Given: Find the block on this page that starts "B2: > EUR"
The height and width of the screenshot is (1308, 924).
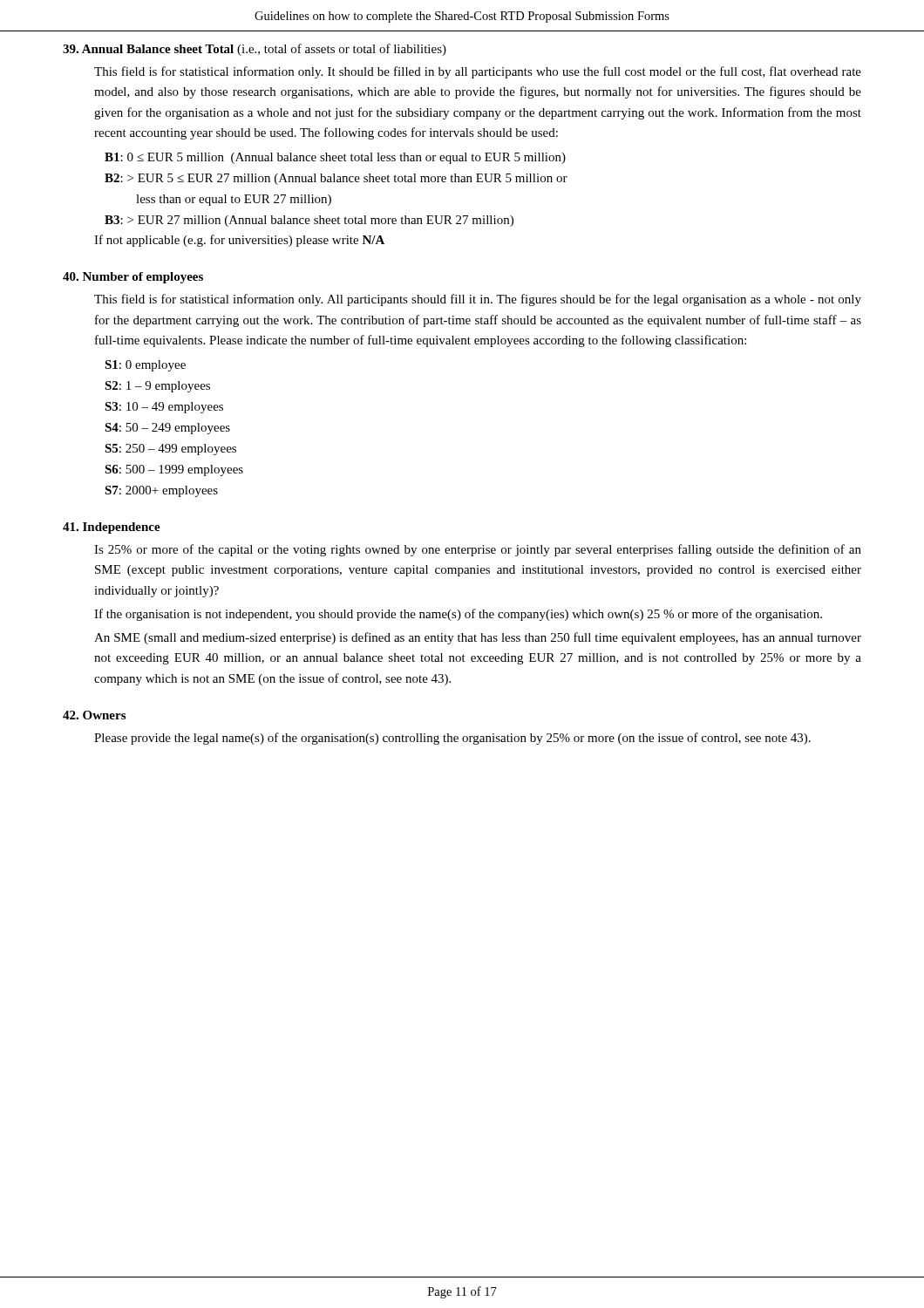Looking at the screenshot, I should [483, 190].
